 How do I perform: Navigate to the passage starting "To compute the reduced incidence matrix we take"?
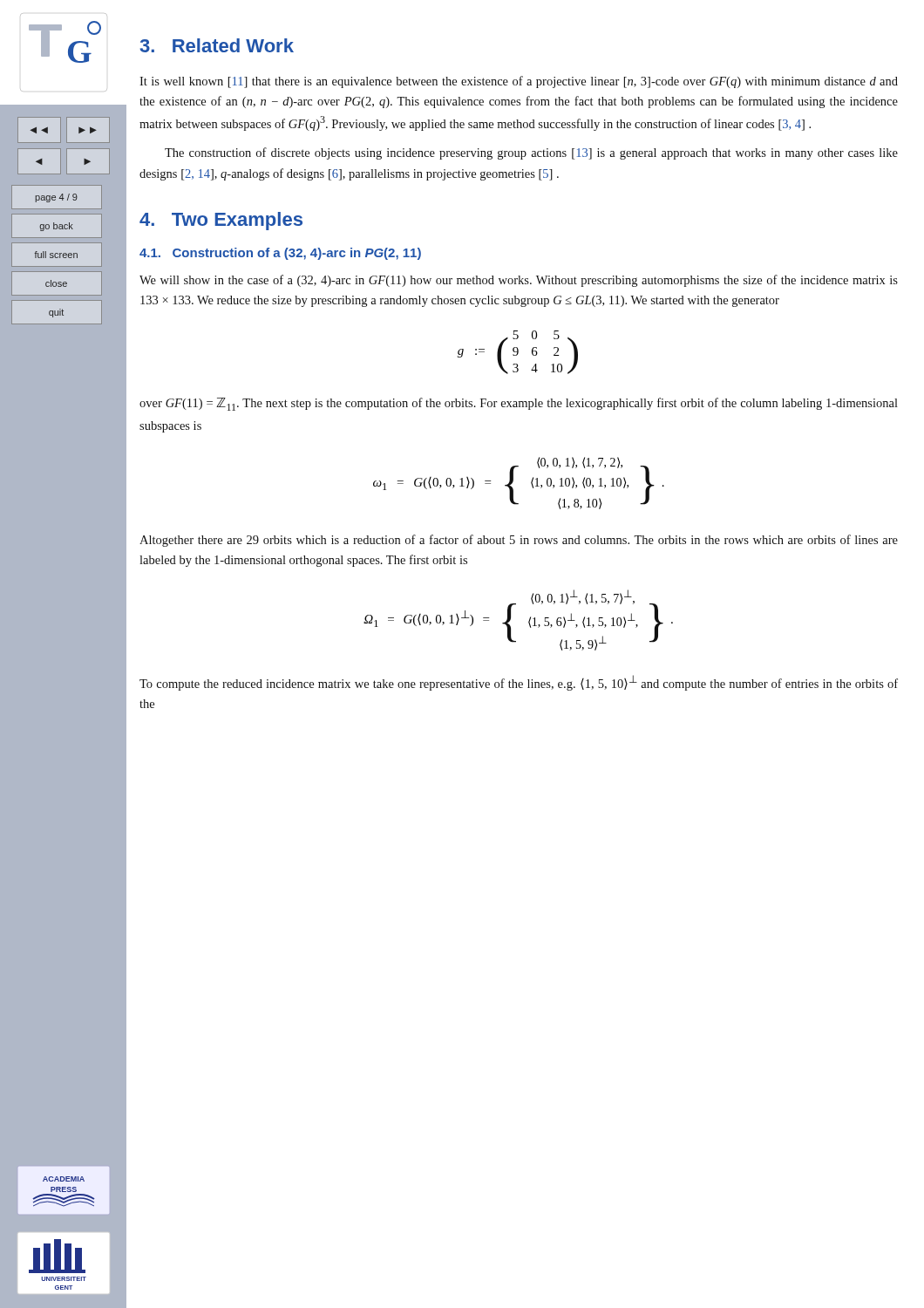[519, 693]
